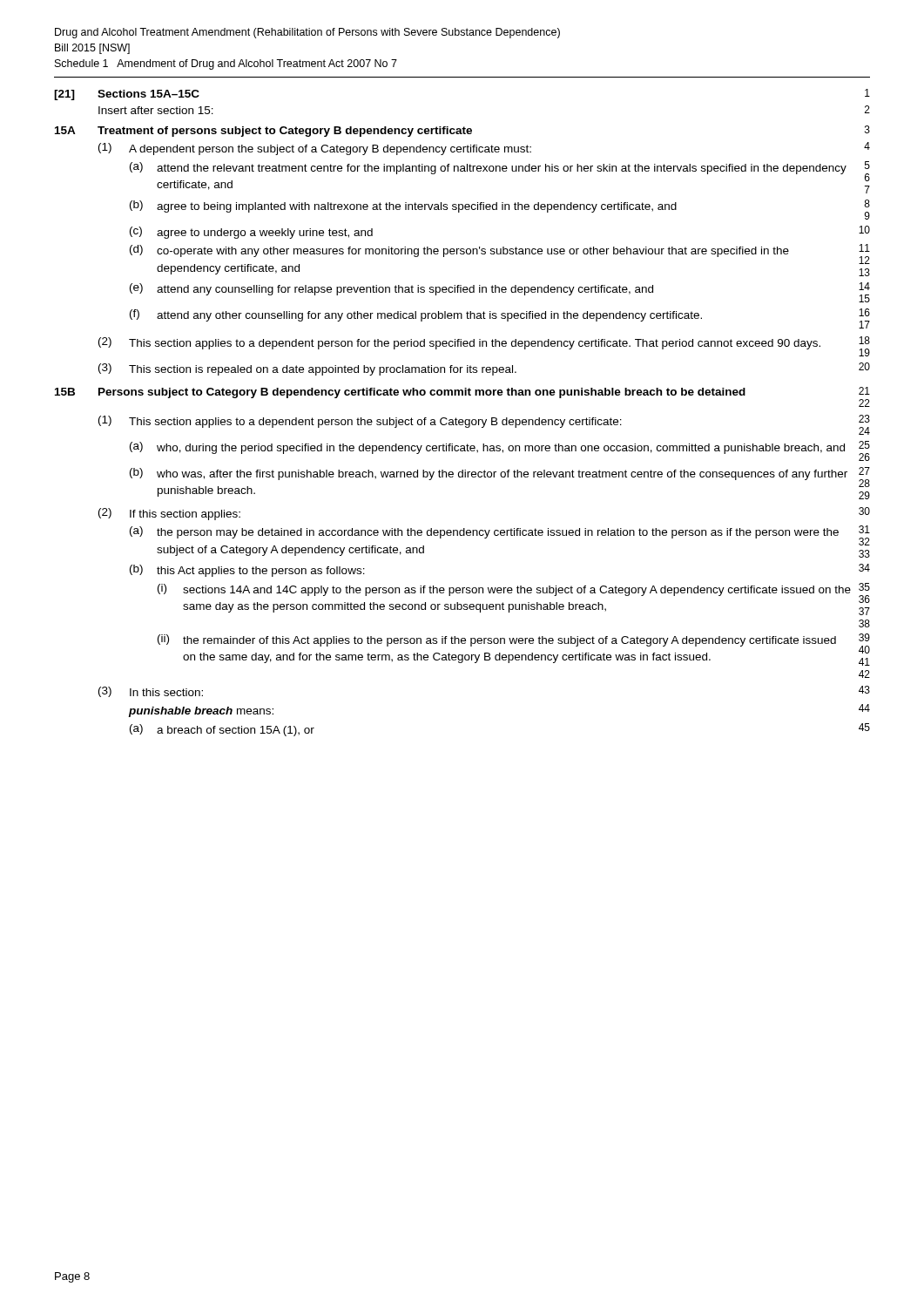Find the block starting "[21] Sections 15A–15C"

point(153,95)
